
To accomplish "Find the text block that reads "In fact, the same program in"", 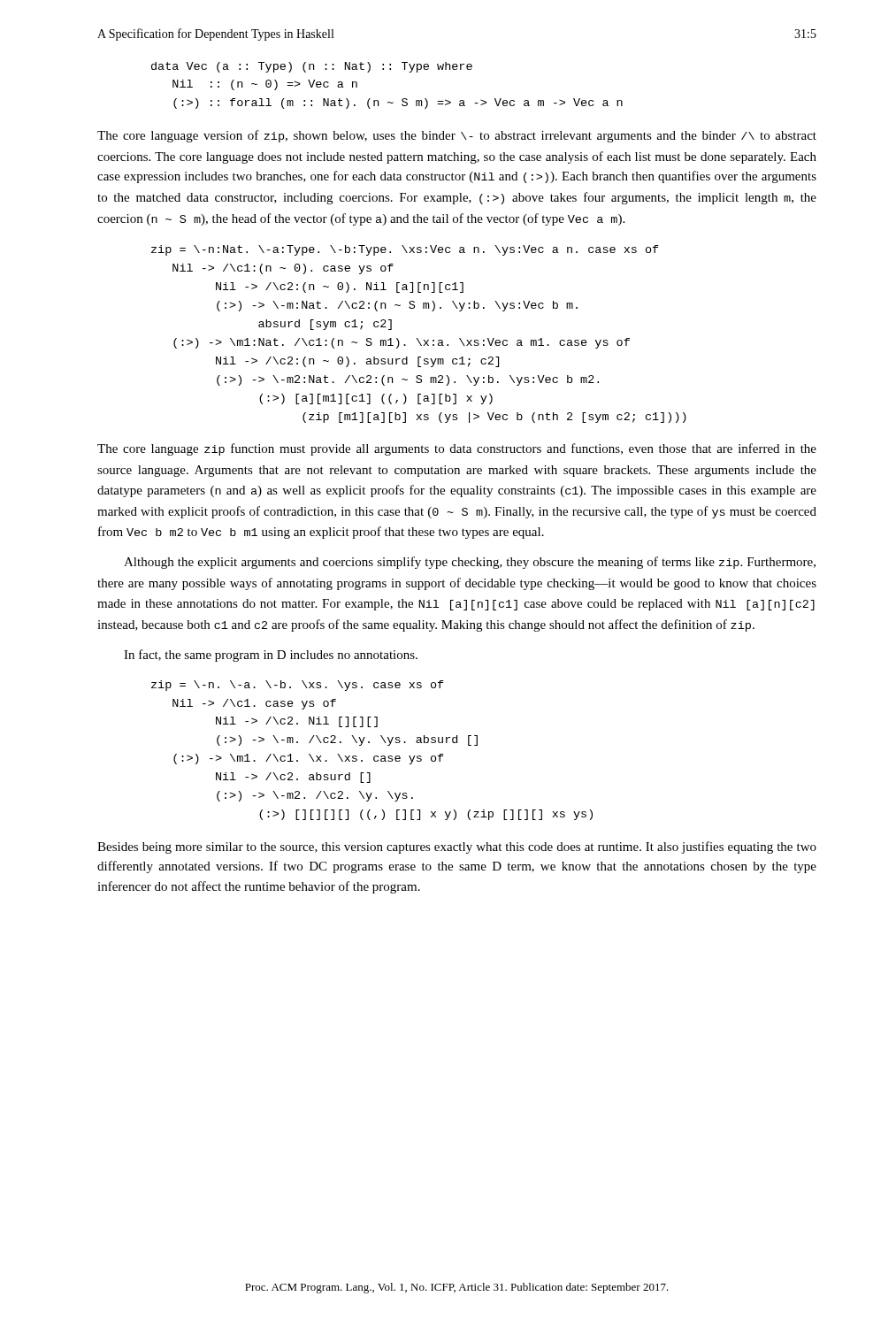I will click(271, 656).
